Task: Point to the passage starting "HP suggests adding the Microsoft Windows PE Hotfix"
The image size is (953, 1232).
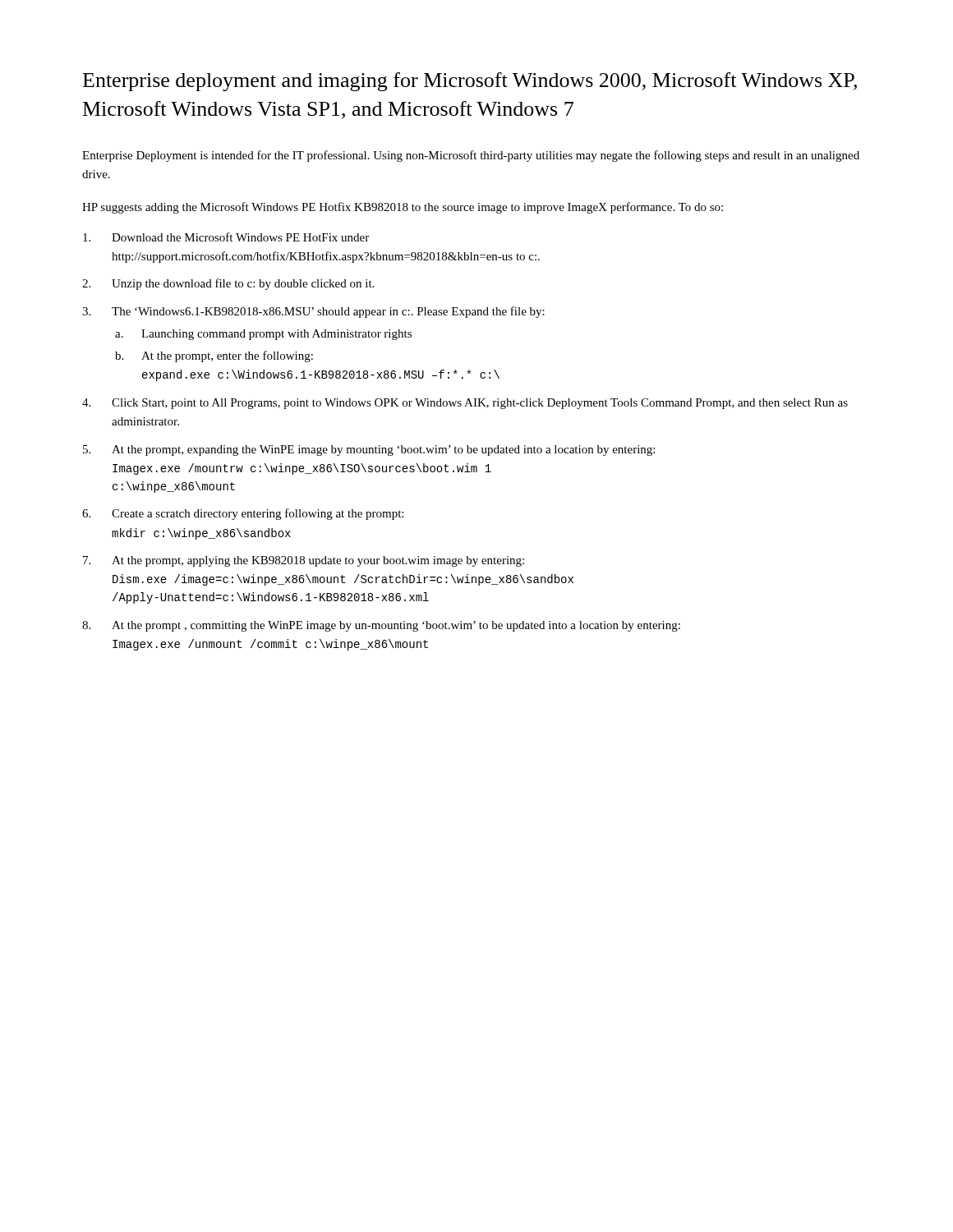Action: point(403,207)
